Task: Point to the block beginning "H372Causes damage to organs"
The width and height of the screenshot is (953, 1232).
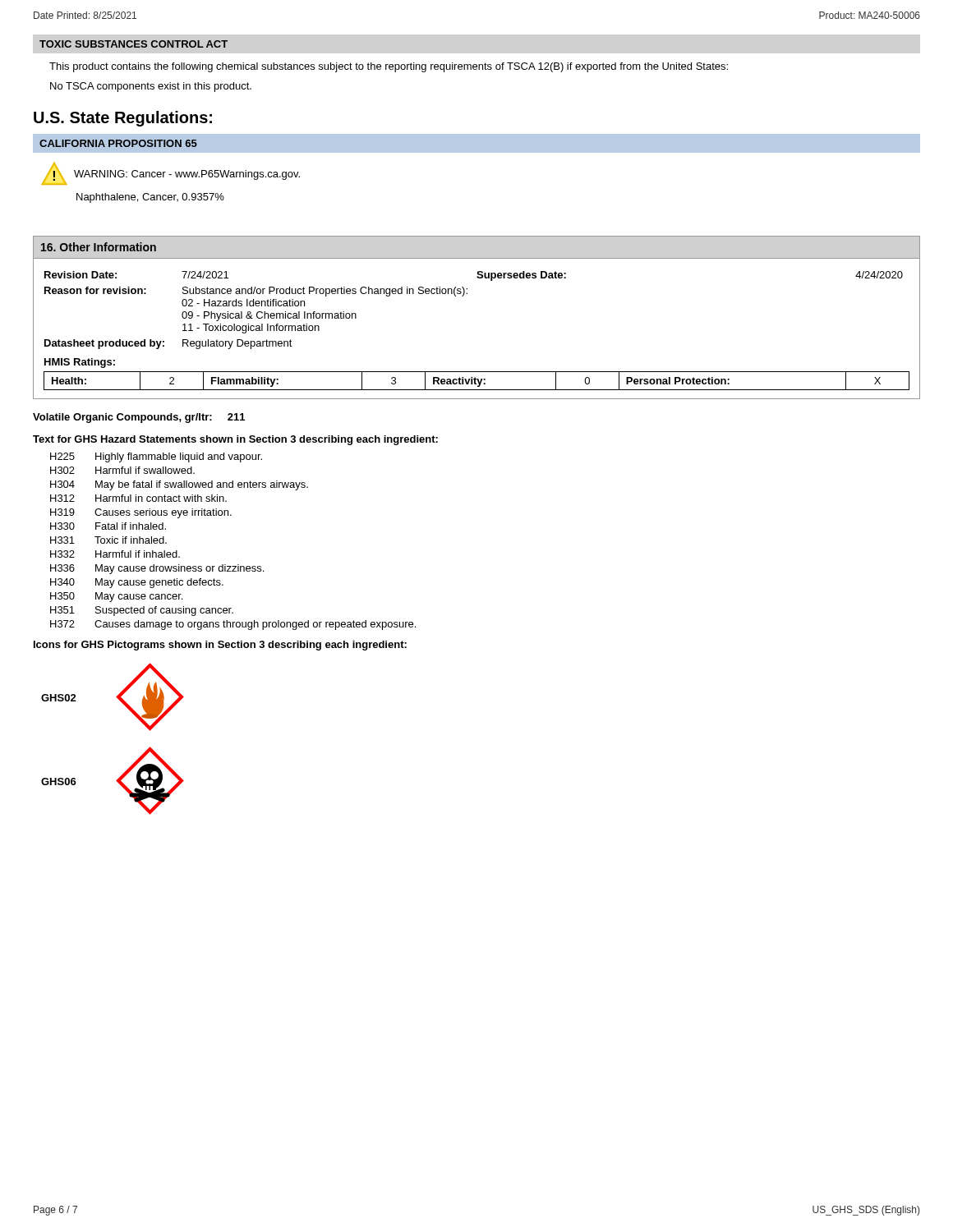Action: (x=233, y=623)
